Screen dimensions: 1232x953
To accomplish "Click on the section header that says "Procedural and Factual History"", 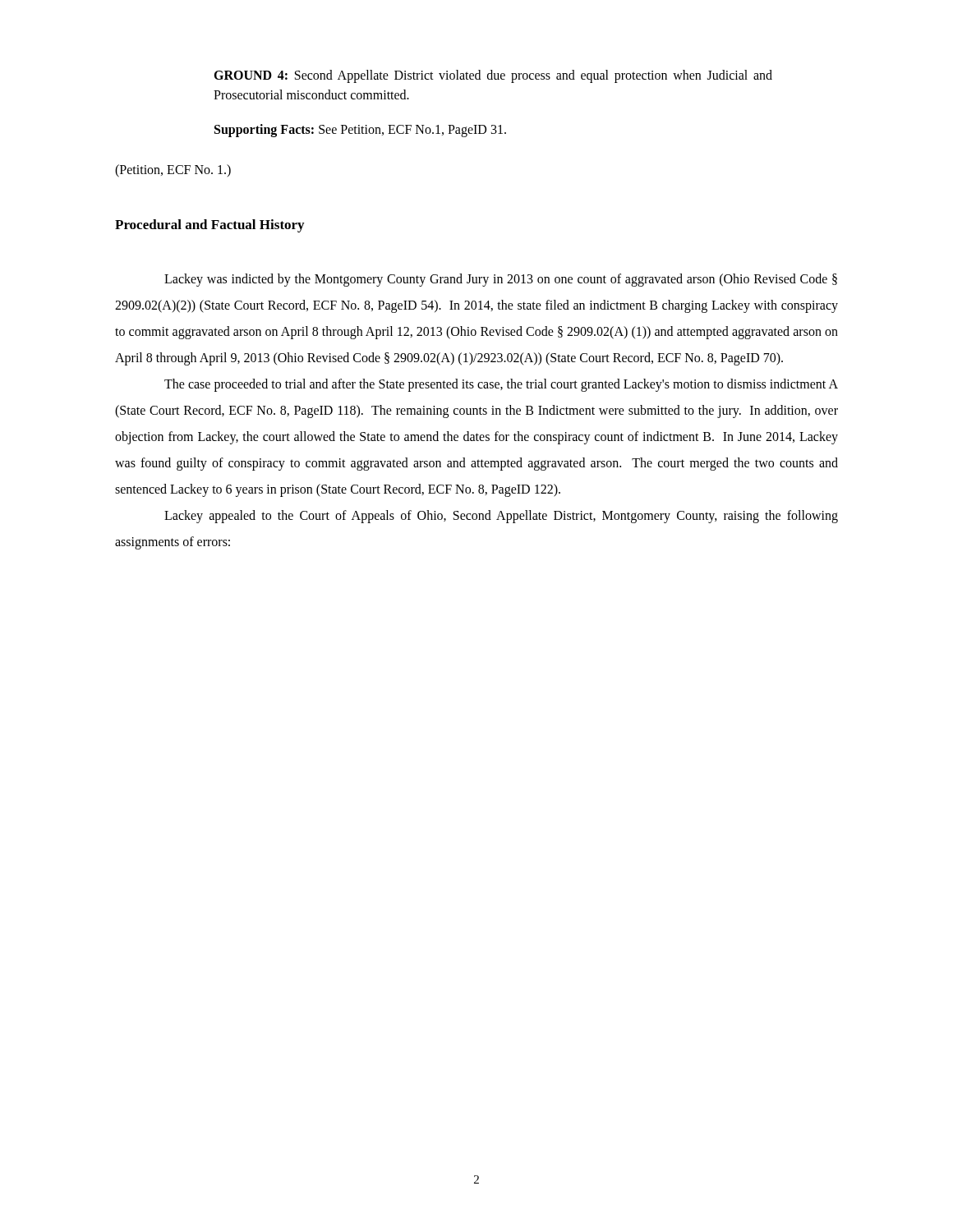I will pos(210,225).
